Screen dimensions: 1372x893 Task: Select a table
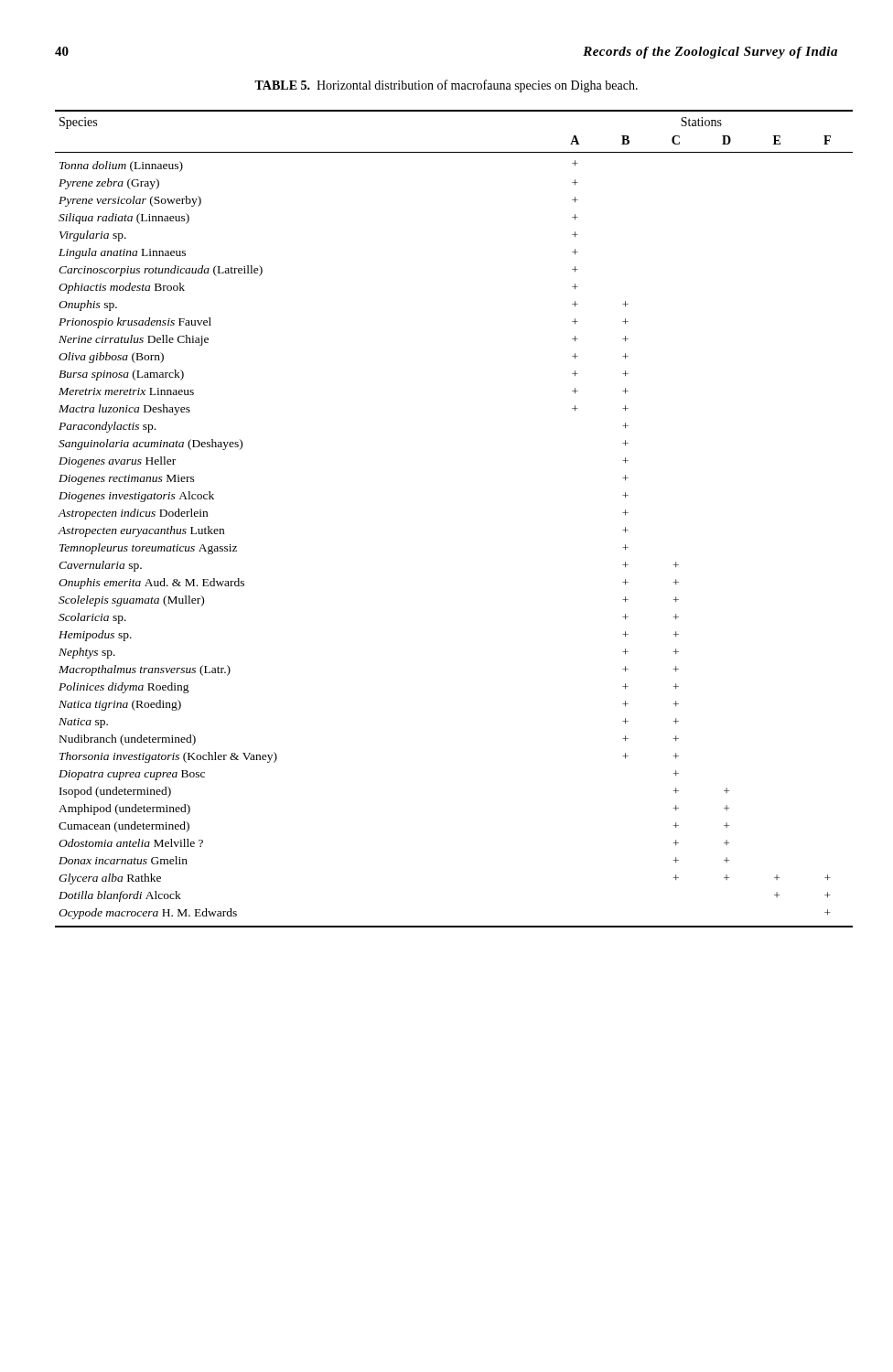[x=454, y=519]
